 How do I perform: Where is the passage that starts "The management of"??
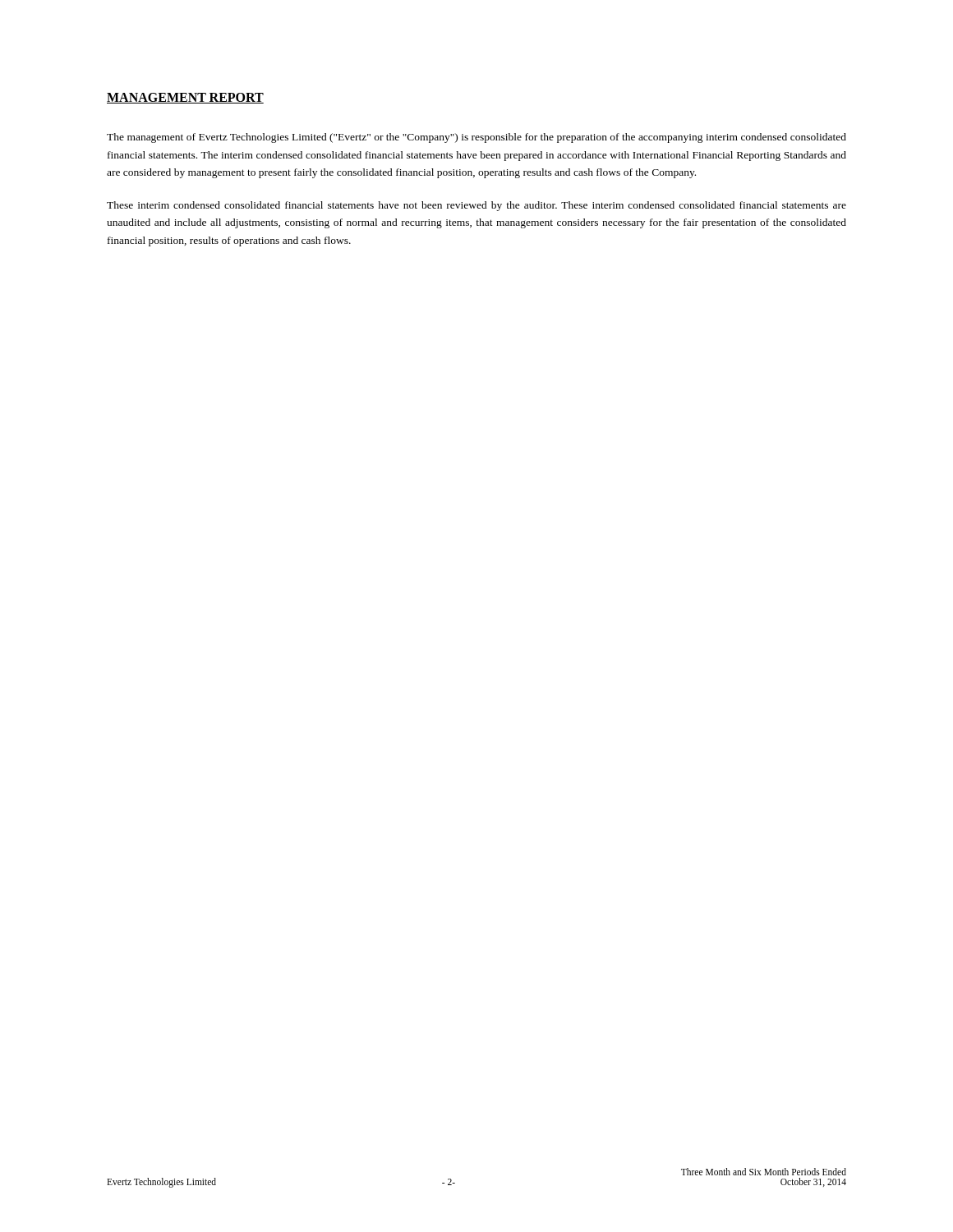click(476, 154)
